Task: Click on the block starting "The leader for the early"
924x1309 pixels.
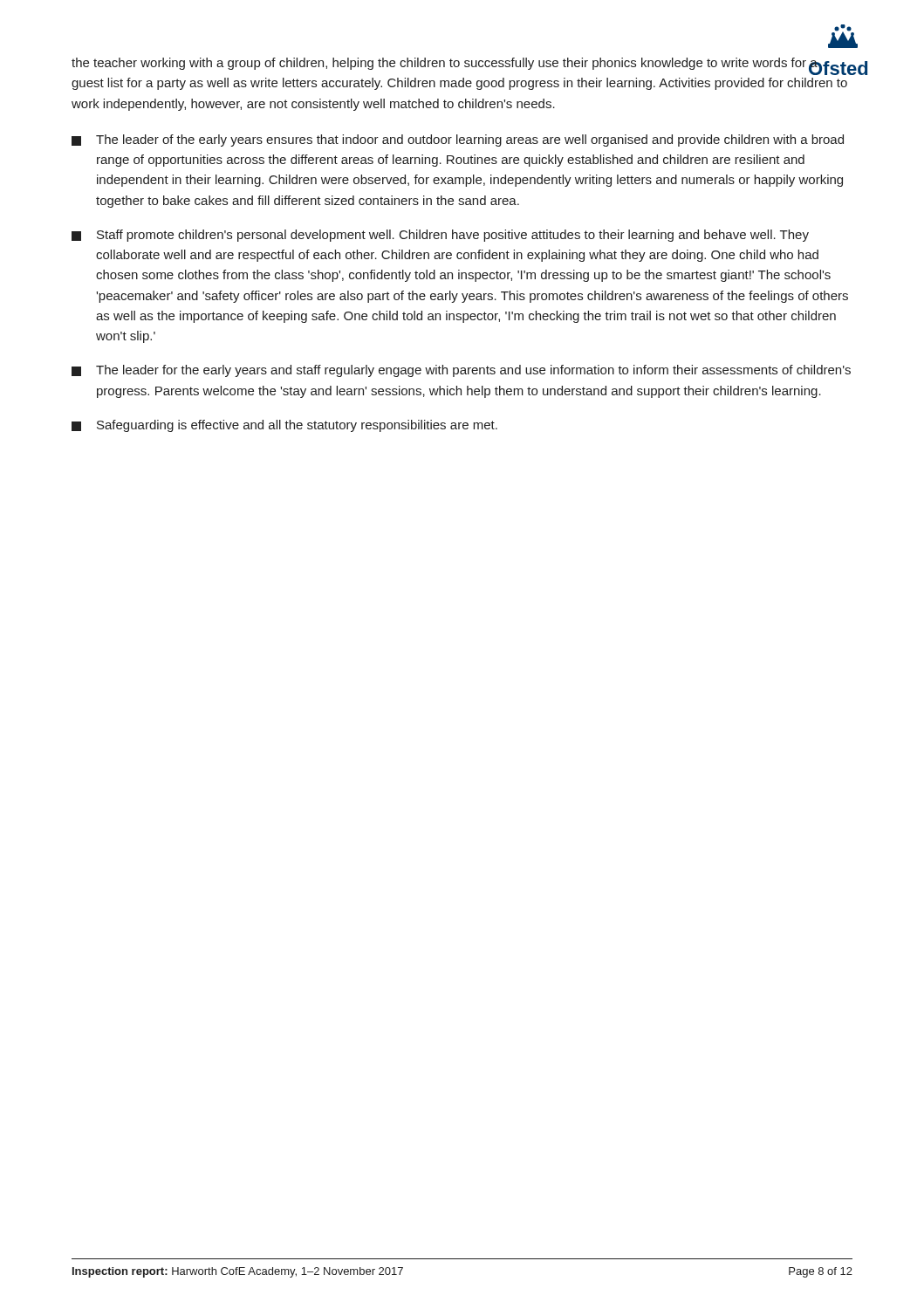Action: pyautogui.click(x=462, y=380)
